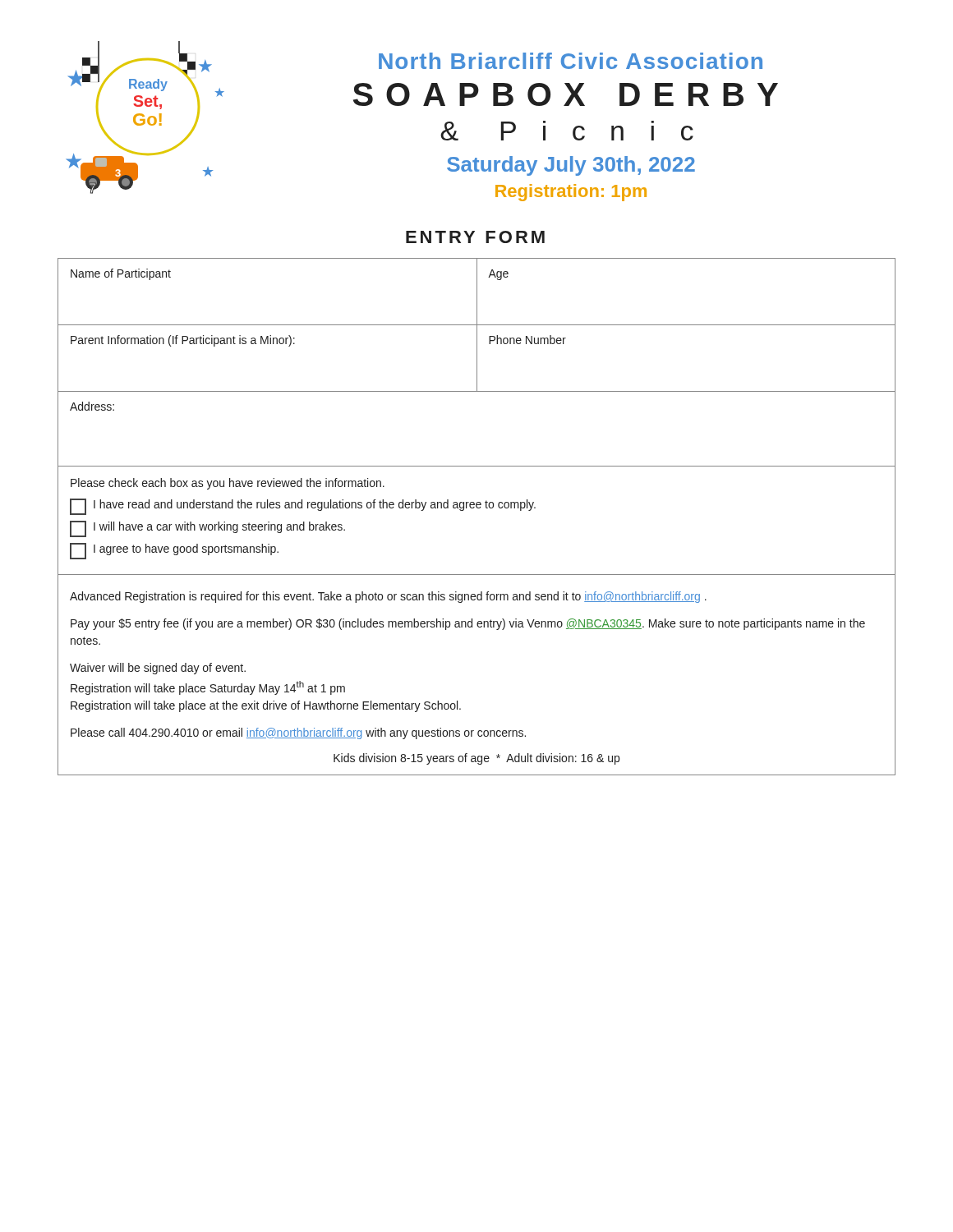Select the title with the text "SOAPBOX DERBY"

pyautogui.click(x=571, y=94)
